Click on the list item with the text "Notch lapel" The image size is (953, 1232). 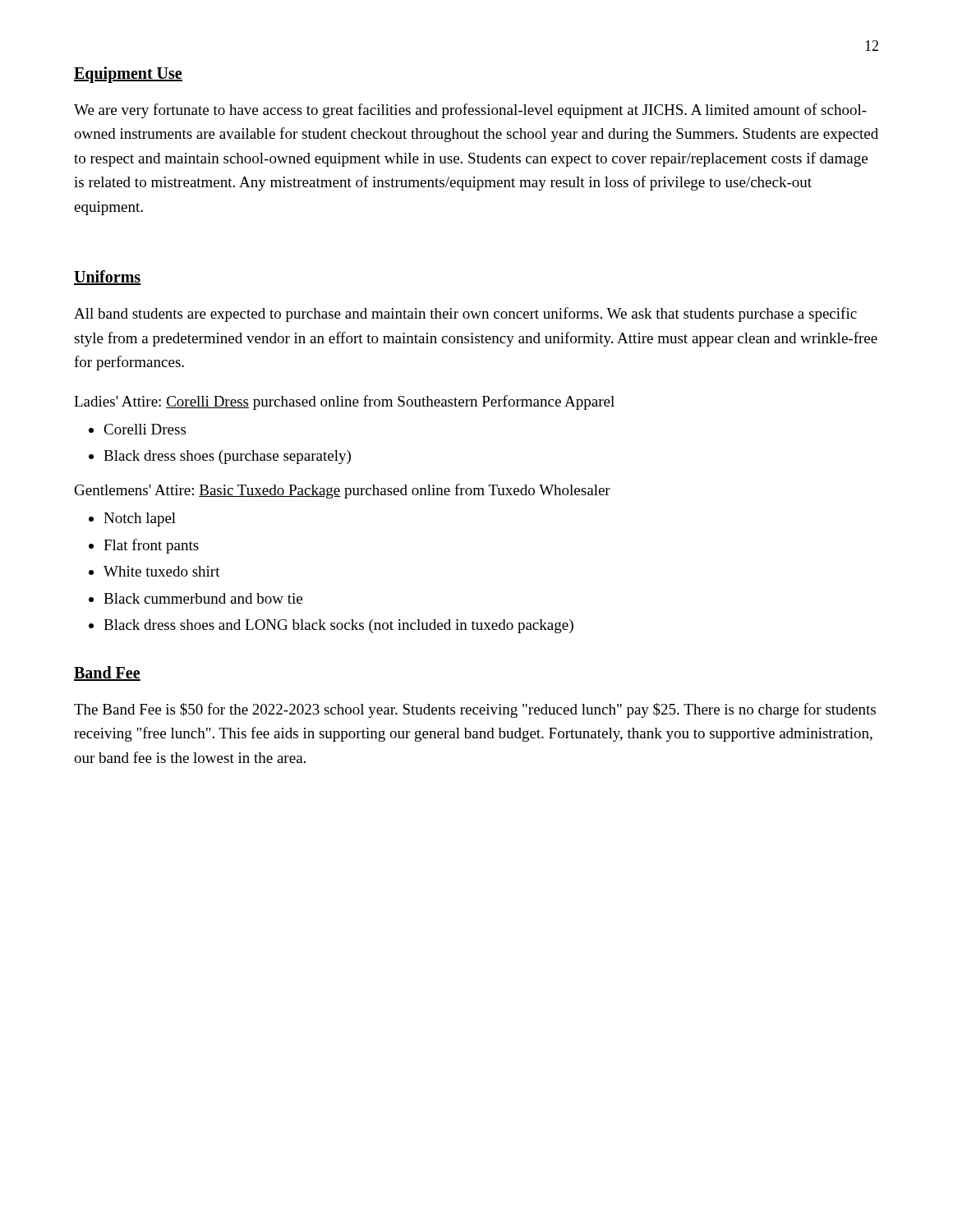click(140, 518)
